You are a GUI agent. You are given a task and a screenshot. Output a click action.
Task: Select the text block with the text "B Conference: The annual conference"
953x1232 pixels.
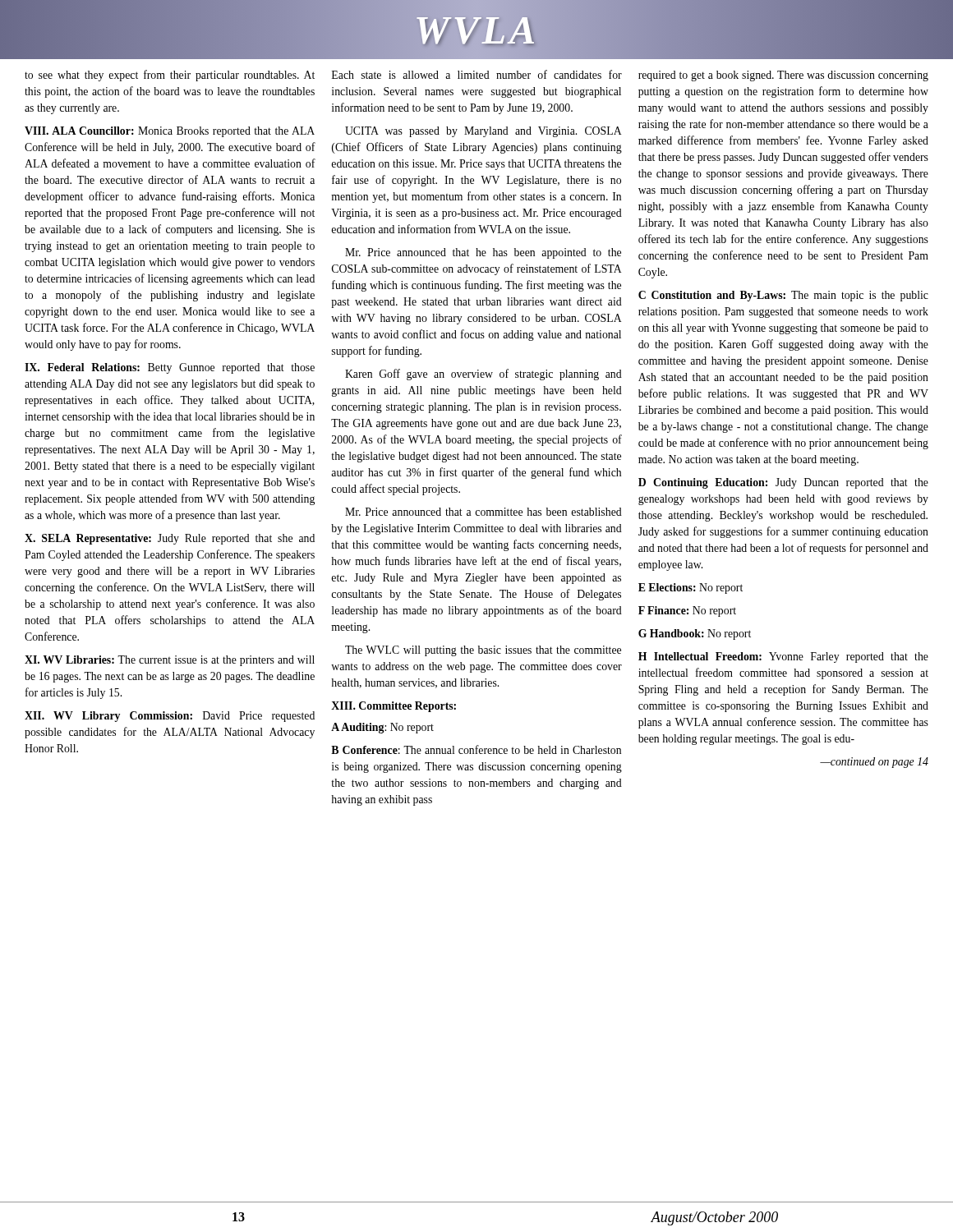476,775
